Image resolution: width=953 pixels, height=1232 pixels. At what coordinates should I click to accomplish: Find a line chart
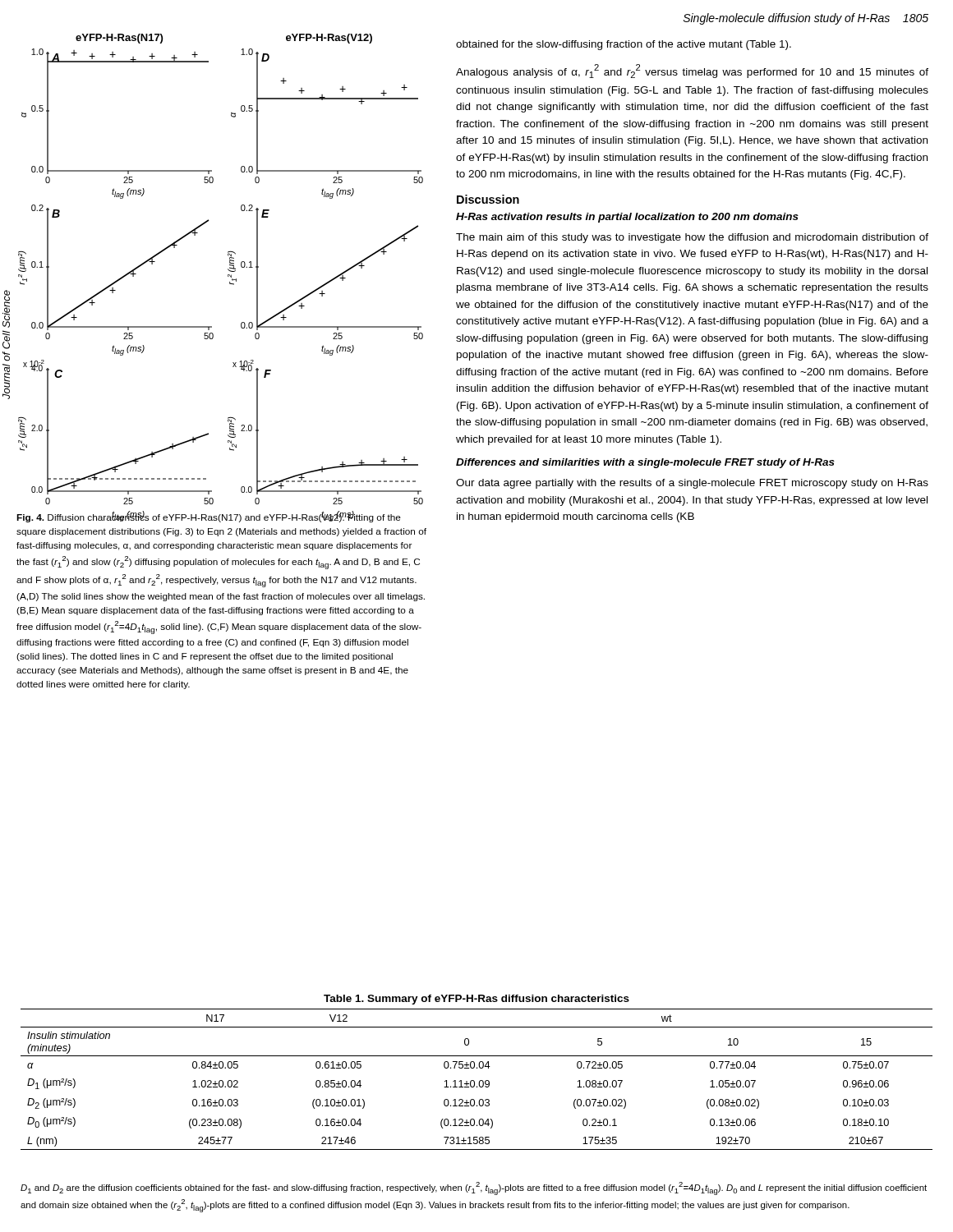tap(224, 282)
